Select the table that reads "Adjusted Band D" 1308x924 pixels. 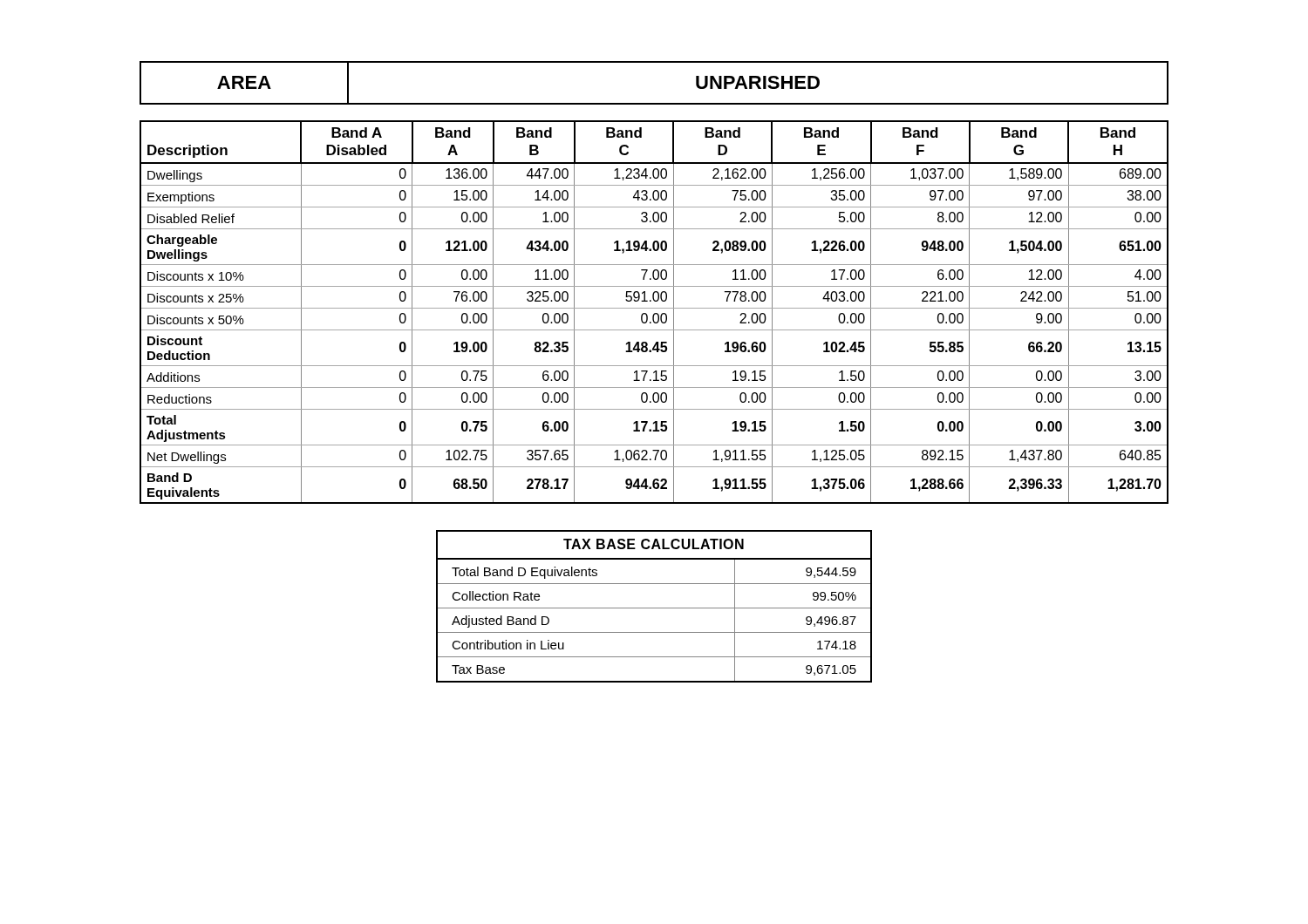pyautogui.click(x=654, y=606)
